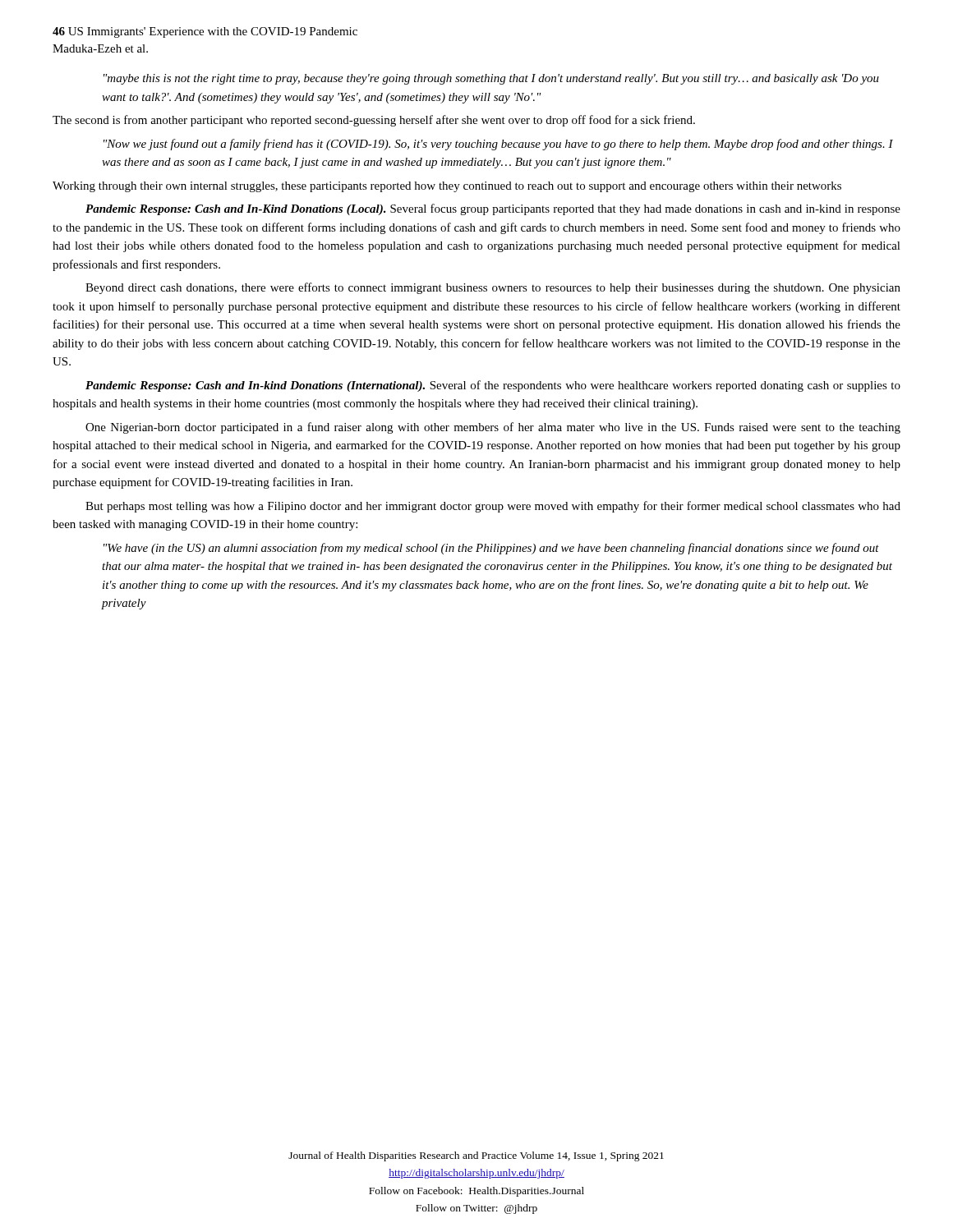Find the region starting ""We have (in the US) an alumni"
This screenshot has width=953, height=1232.
click(501, 575)
